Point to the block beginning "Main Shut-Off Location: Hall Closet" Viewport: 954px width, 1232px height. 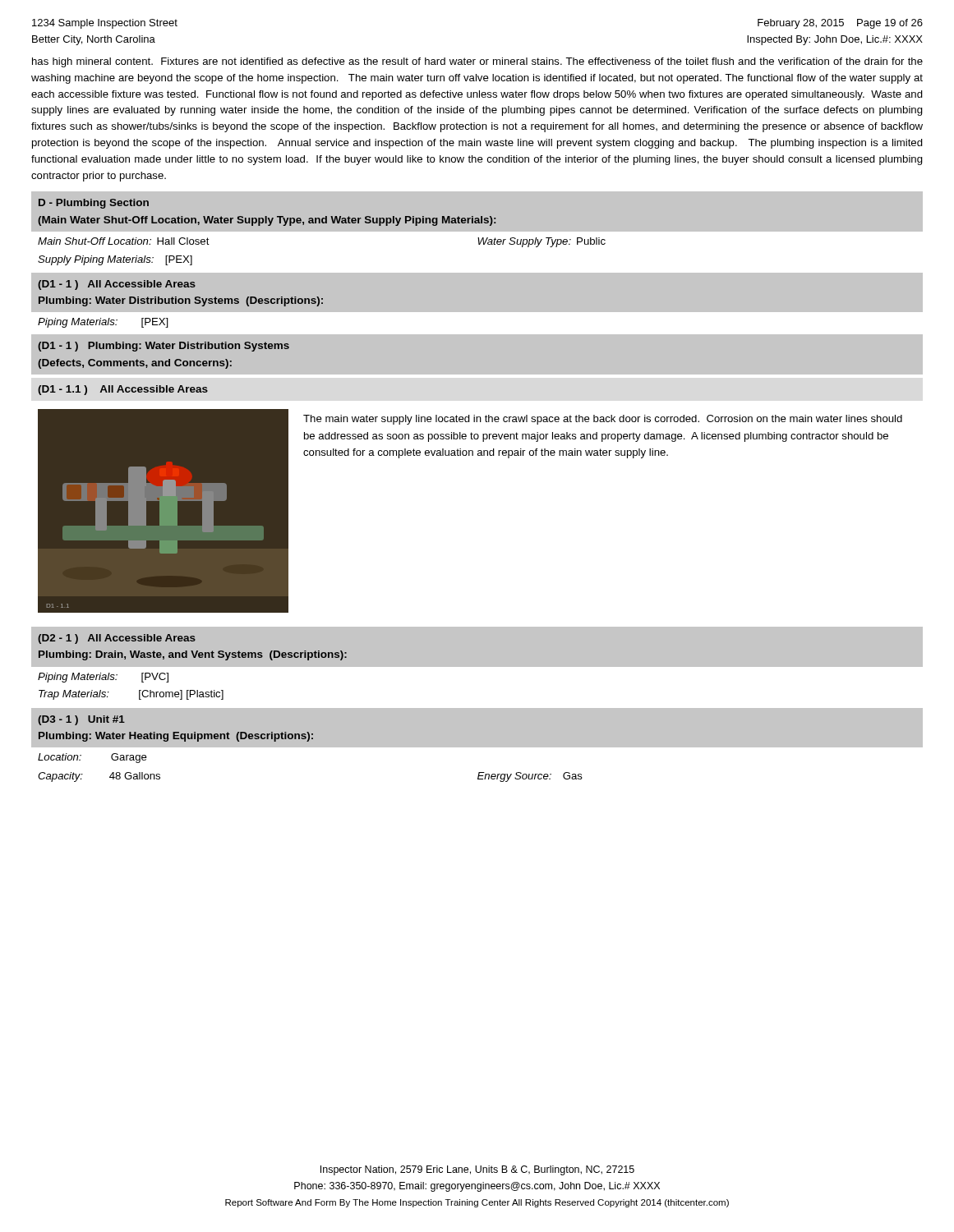click(477, 241)
